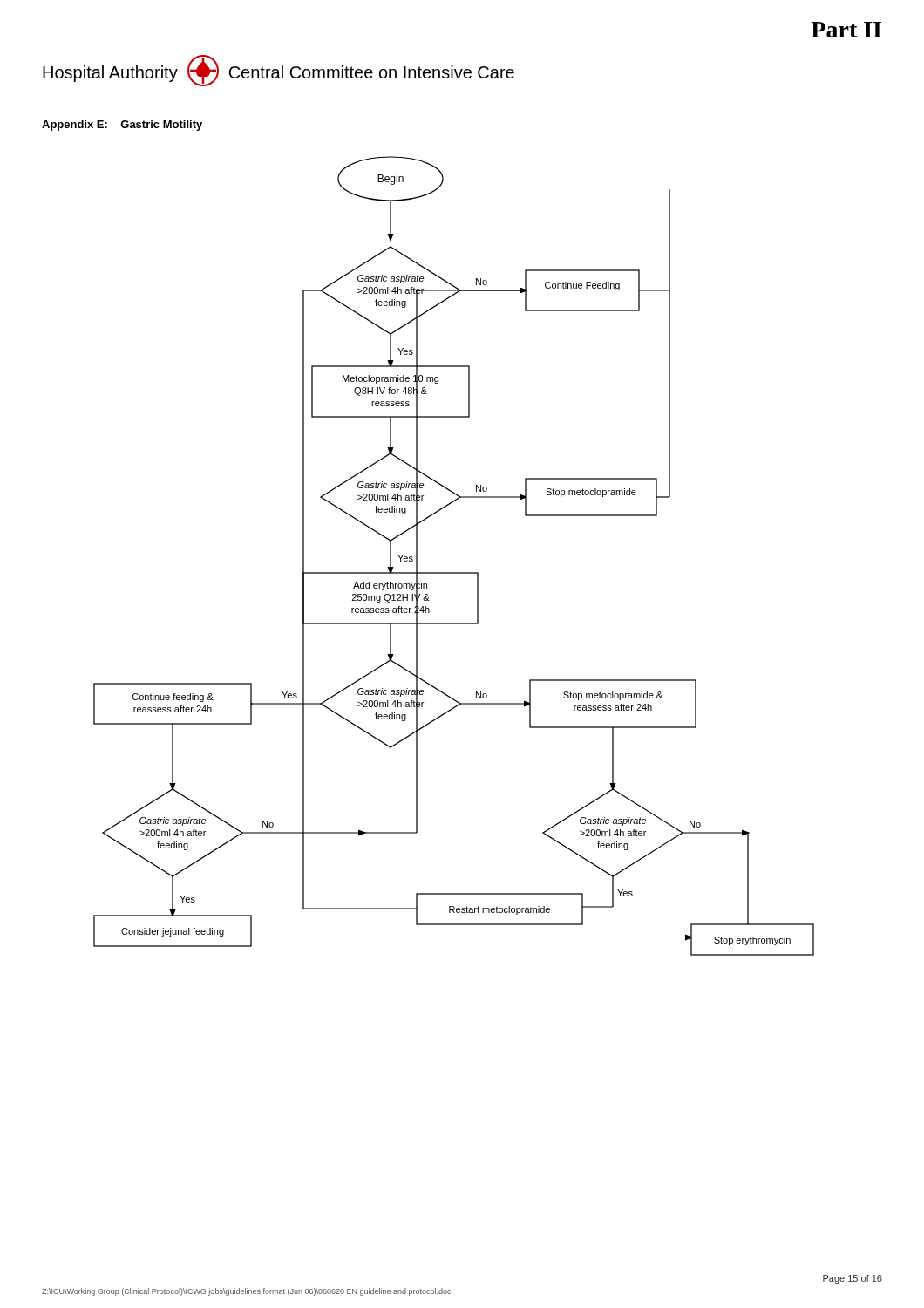Find a flowchart
The width and height of the screenshot is (924, 1308).
click(462, 647)
